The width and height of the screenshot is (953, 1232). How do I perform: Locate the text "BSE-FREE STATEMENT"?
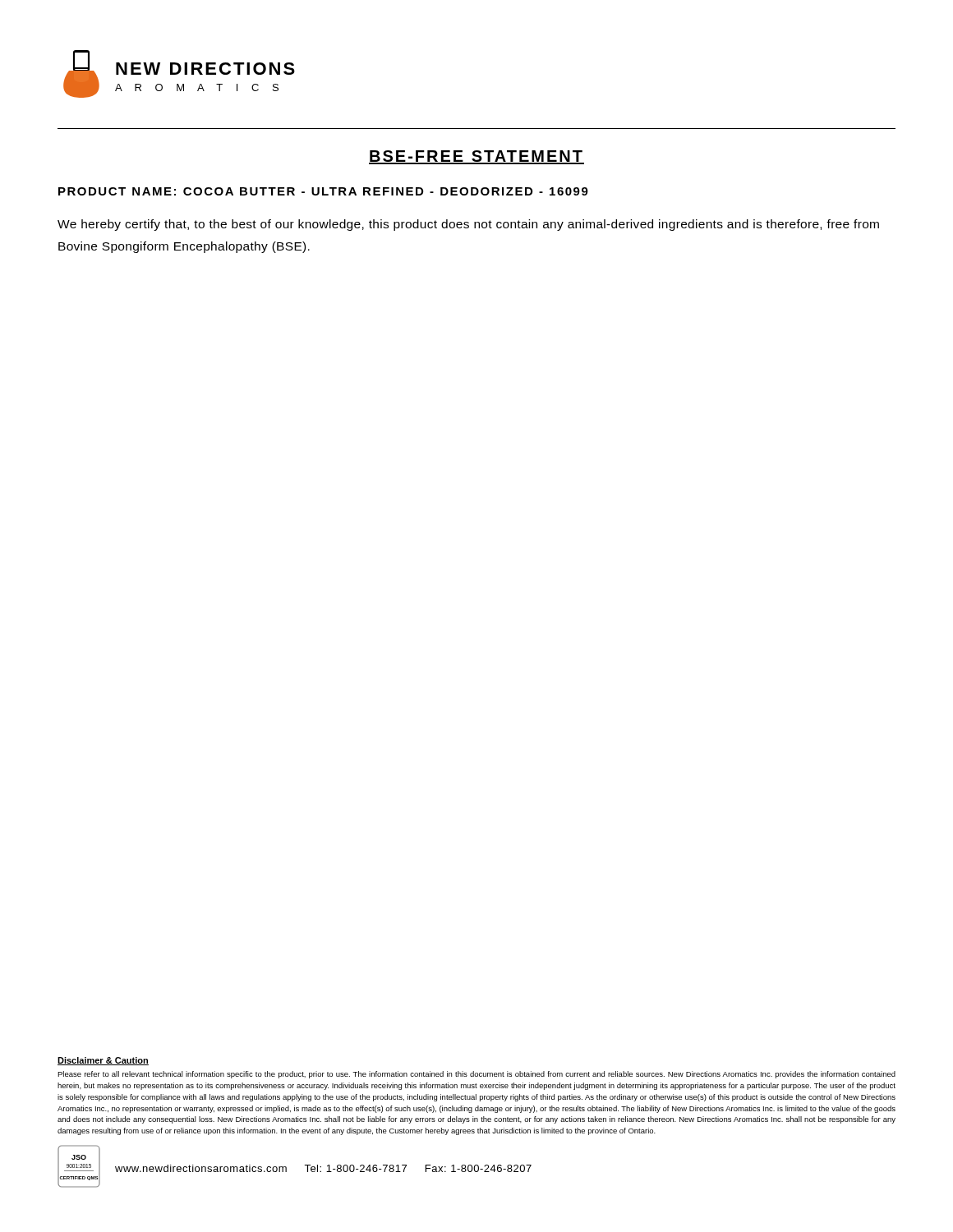pos(476,156)
